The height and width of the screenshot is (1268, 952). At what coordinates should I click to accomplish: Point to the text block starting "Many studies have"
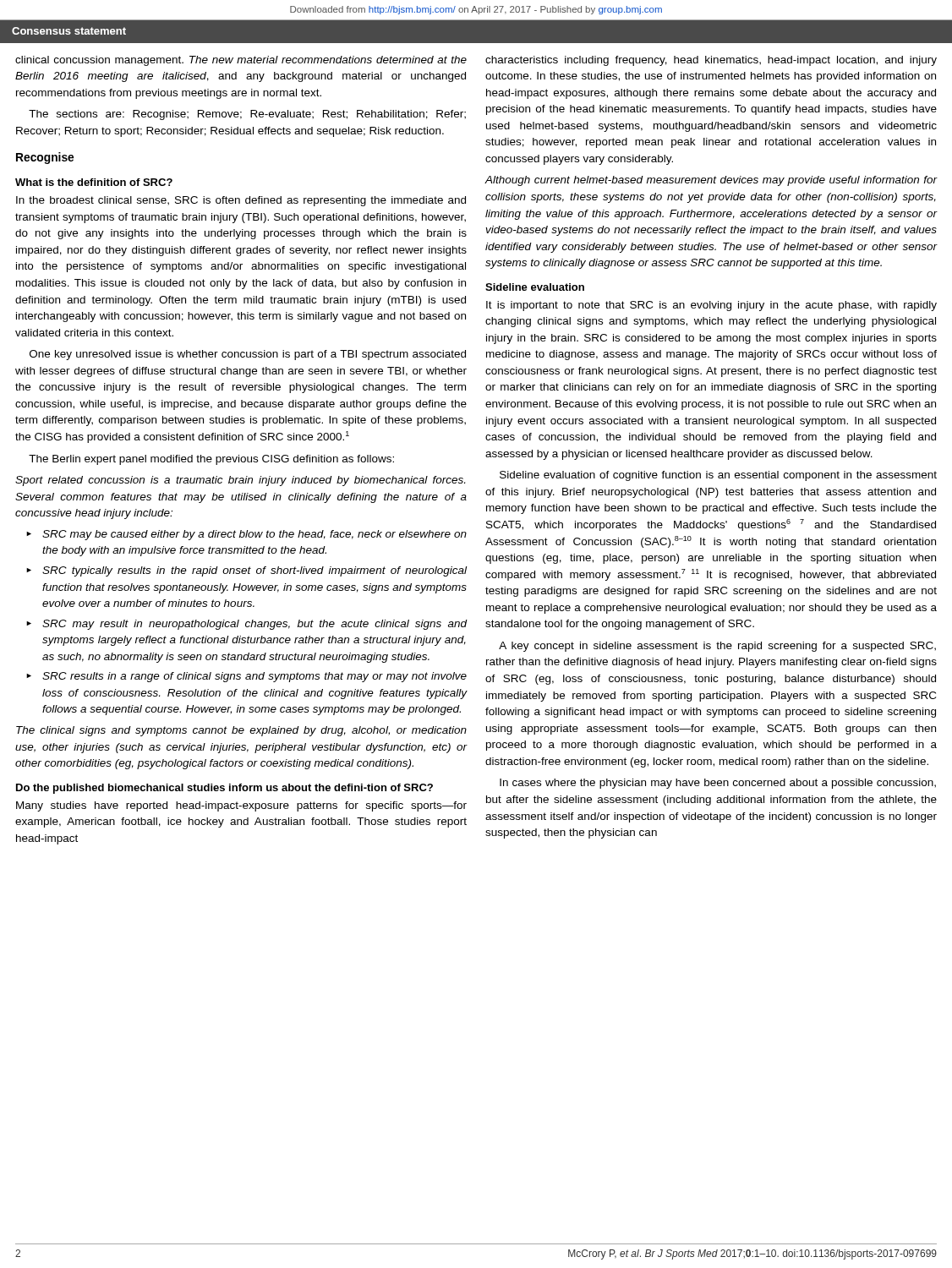241,822
